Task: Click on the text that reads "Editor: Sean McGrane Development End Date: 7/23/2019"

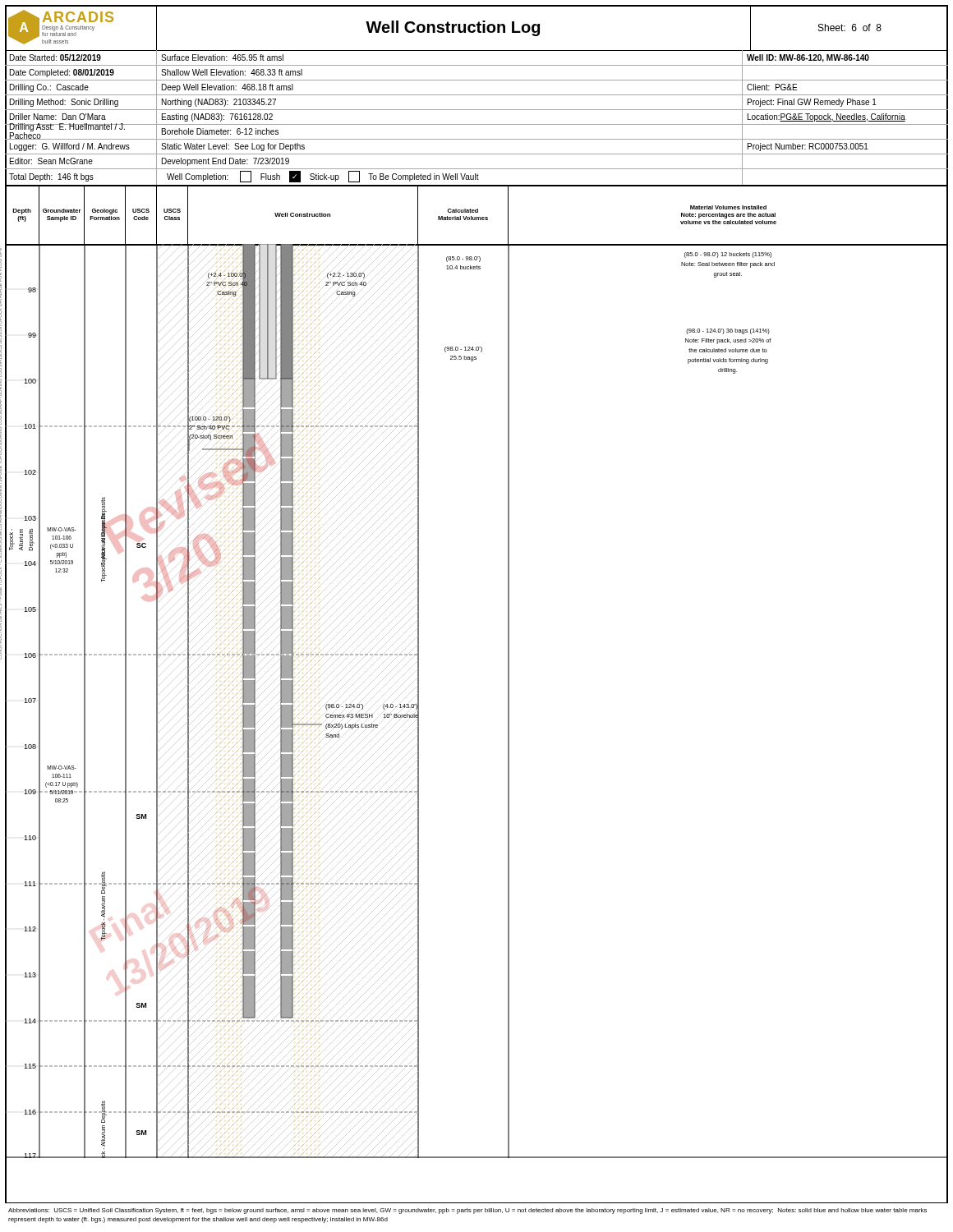Action: pos(476,161)
